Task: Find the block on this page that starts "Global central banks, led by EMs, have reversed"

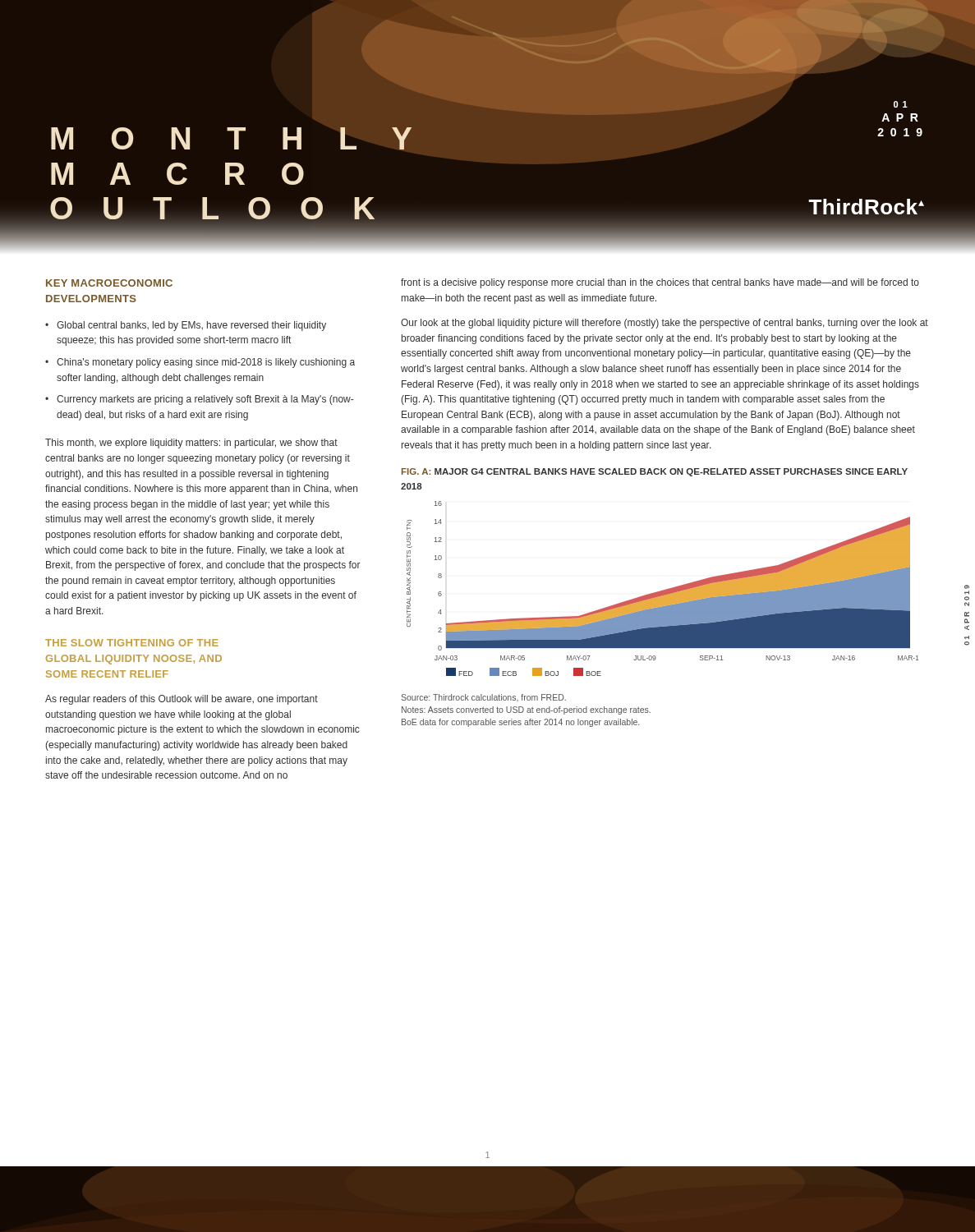Action: [x=191, y=333]
